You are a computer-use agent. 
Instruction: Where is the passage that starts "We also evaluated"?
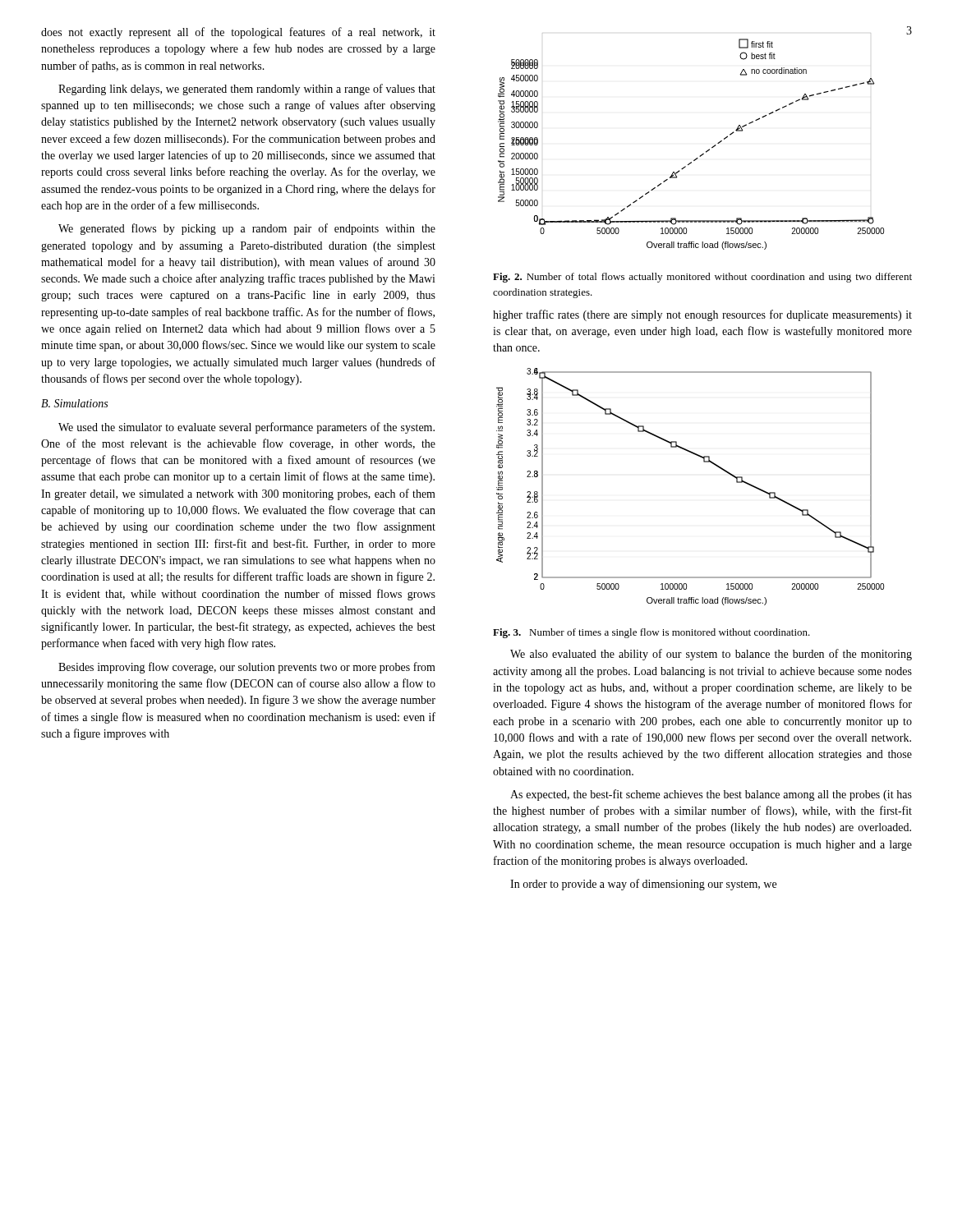click(x=702, y=713)
